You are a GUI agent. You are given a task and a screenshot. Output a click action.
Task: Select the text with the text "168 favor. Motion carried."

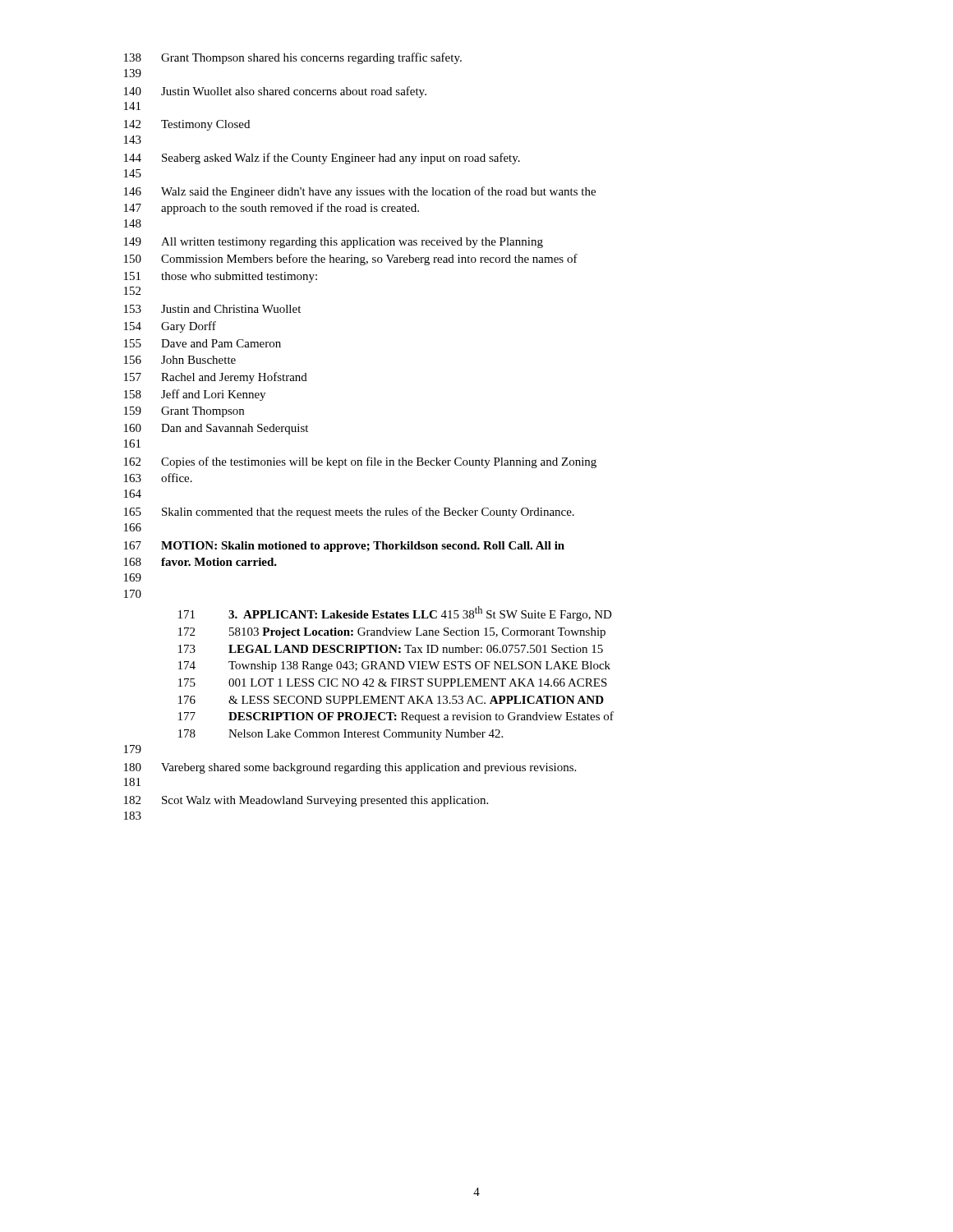[192, 562]
